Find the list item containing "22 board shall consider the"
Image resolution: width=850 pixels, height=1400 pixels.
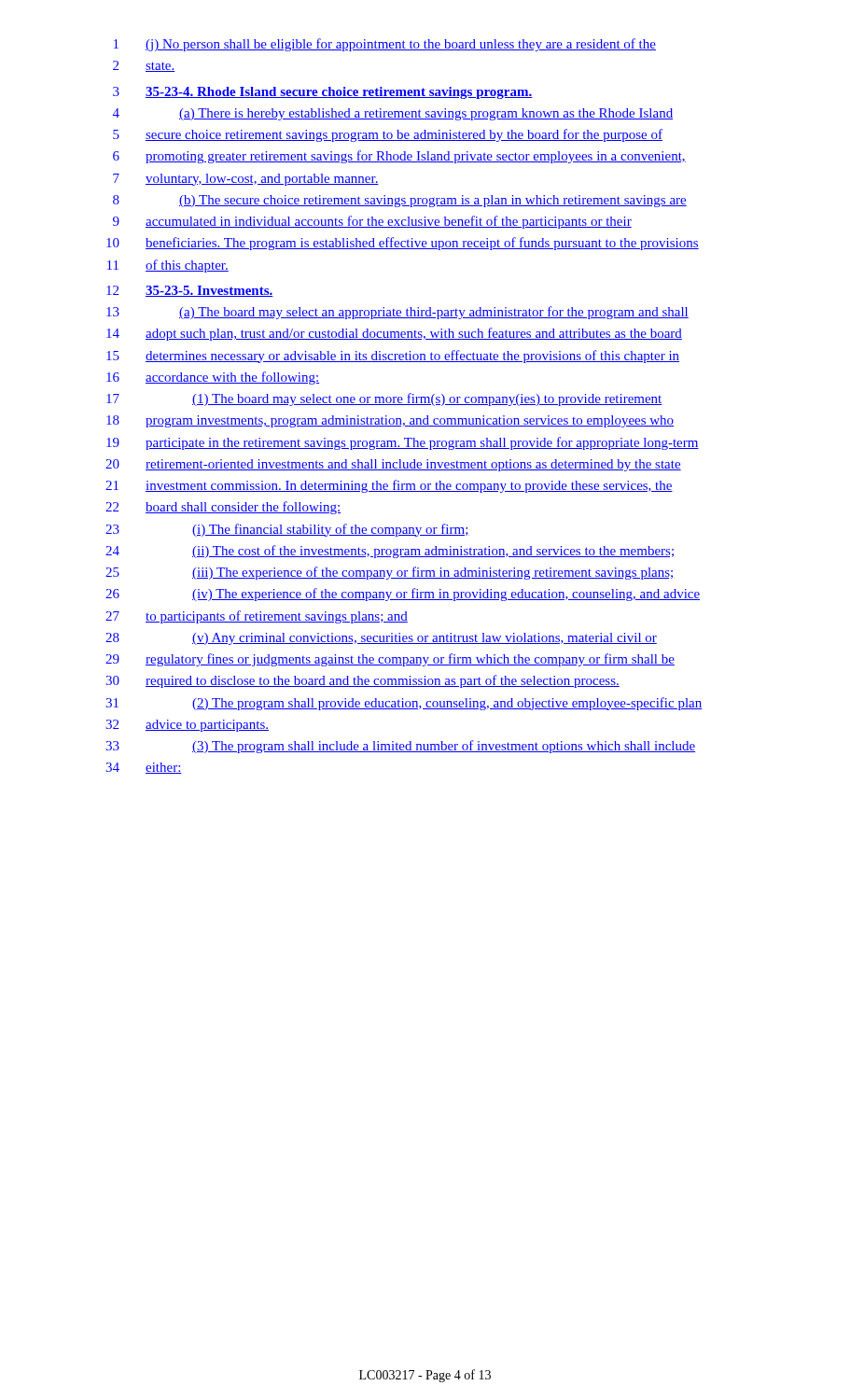pyautogui.click(x=223, y=508)
